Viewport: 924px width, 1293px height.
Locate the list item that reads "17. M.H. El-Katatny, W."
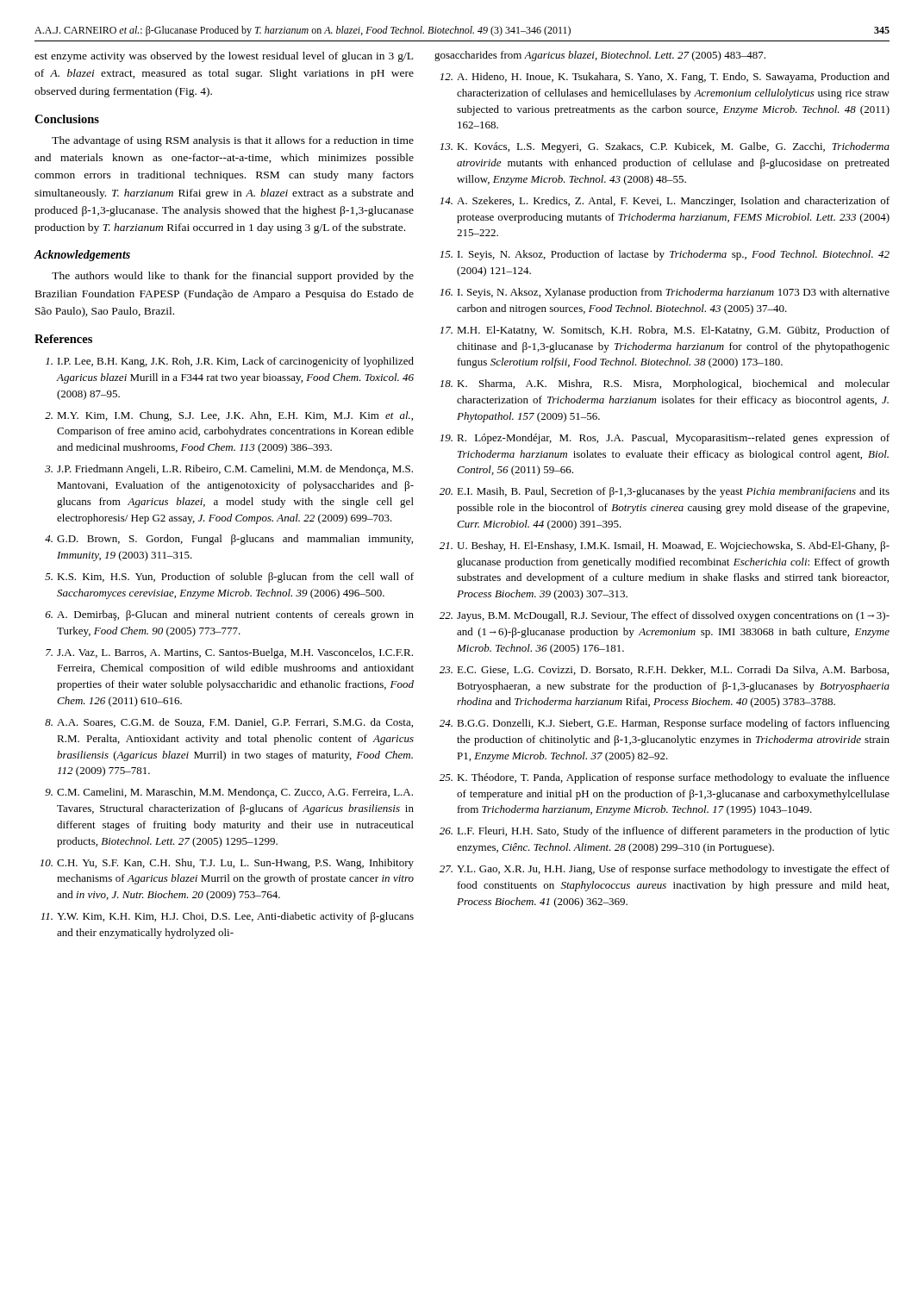662,346
